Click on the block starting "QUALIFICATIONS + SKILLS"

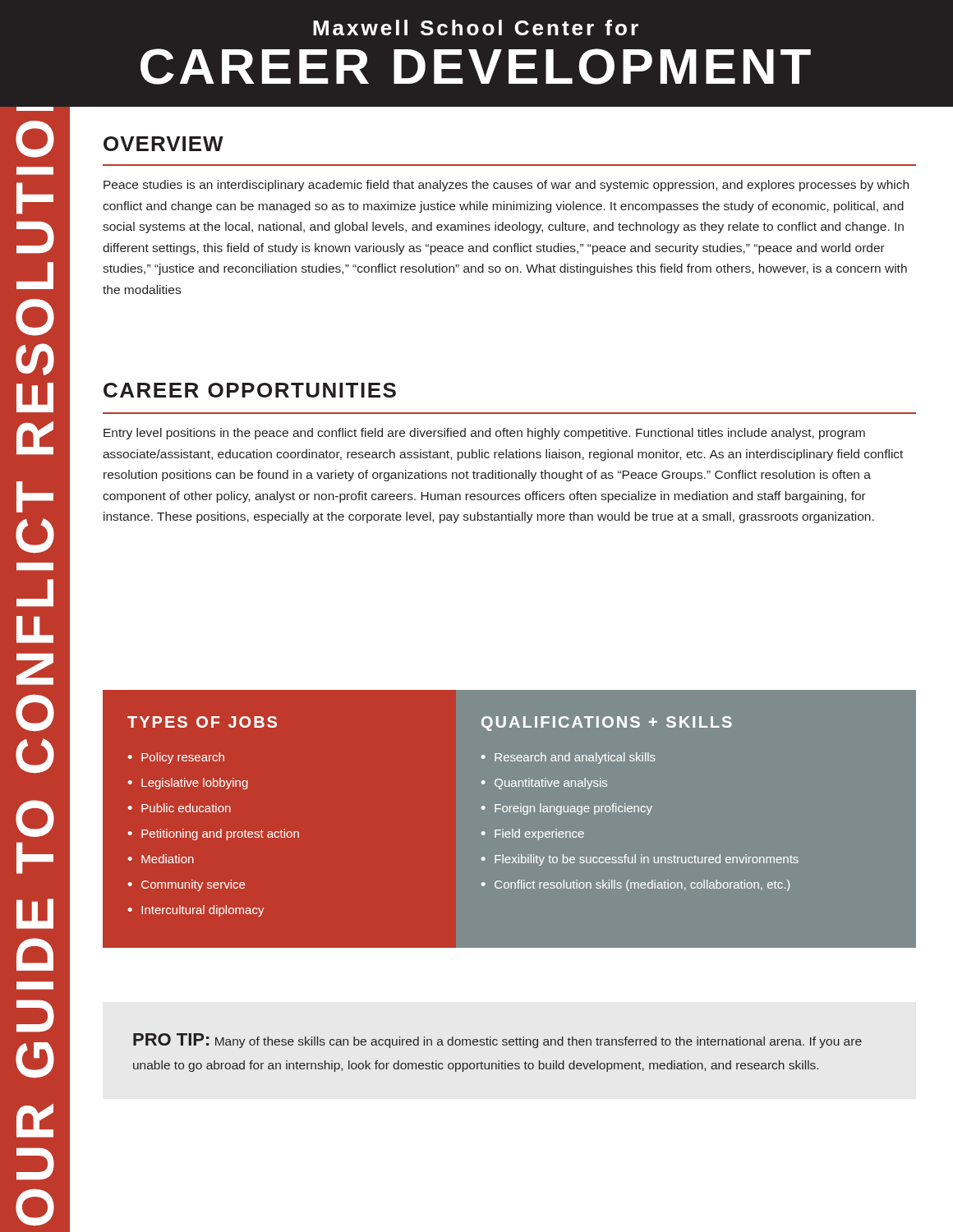coord(607,722)
